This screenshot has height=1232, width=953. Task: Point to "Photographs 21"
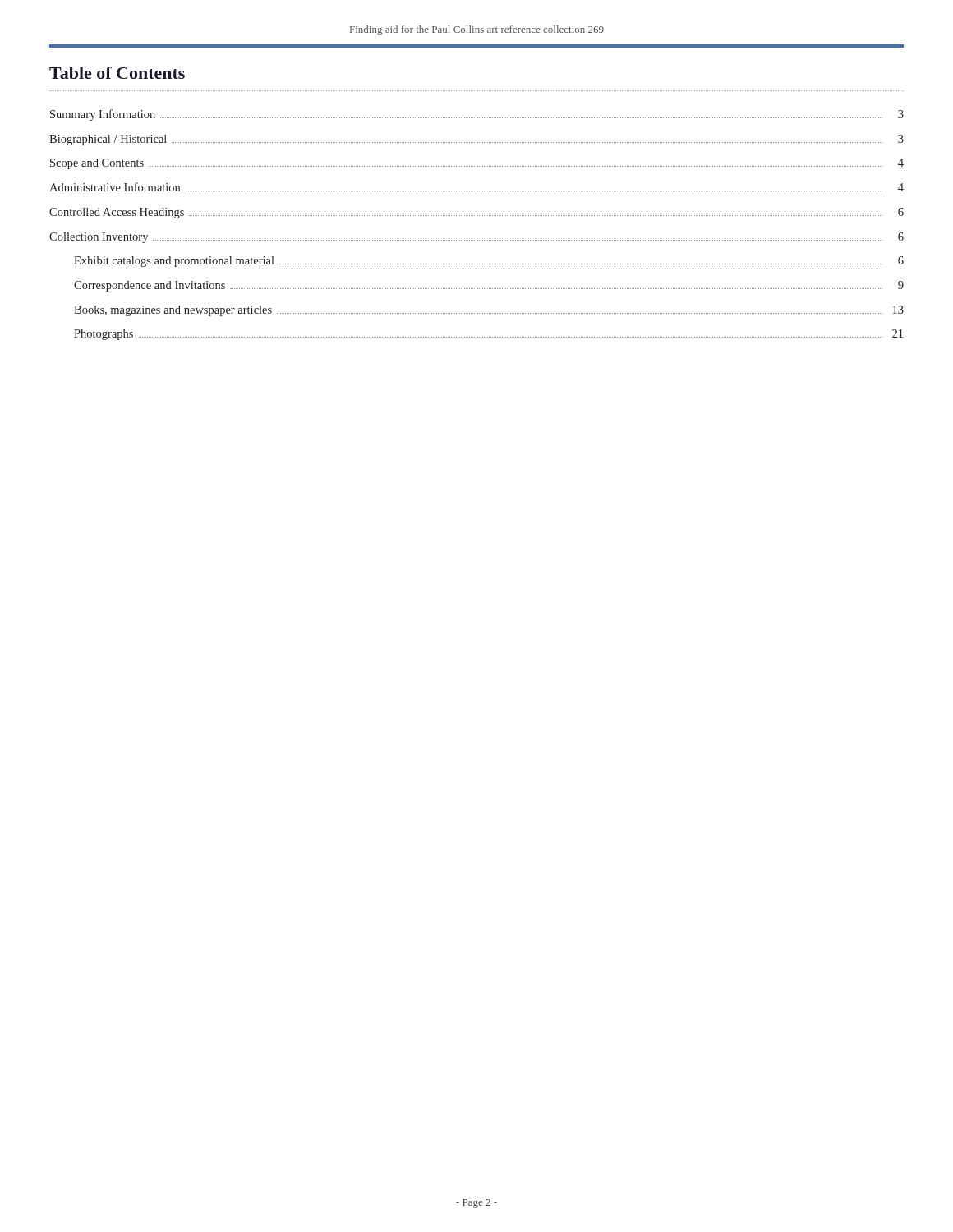(x=489, y=335)
